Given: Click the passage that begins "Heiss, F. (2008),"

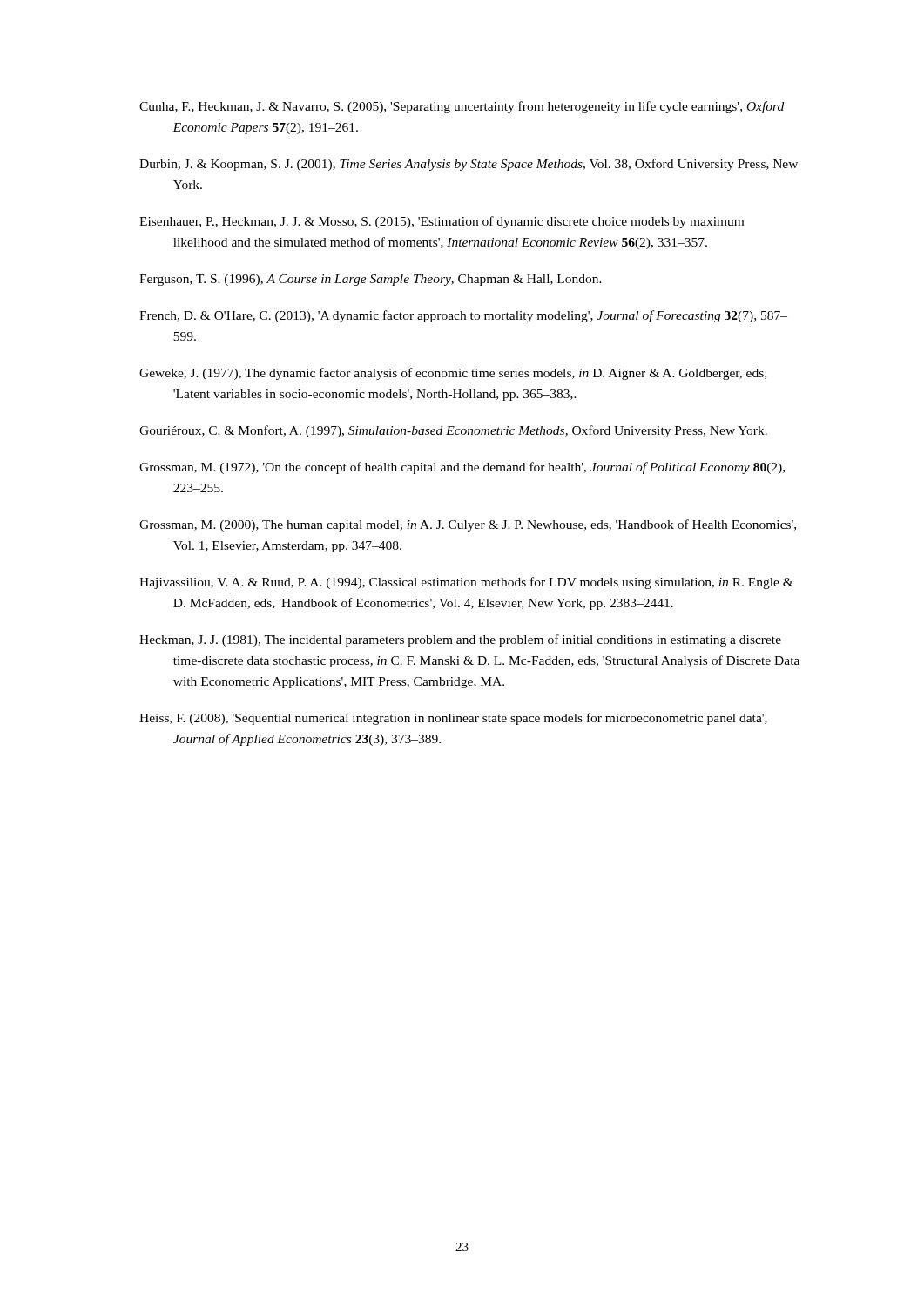Looking at the screenshot, I should 453,728.
